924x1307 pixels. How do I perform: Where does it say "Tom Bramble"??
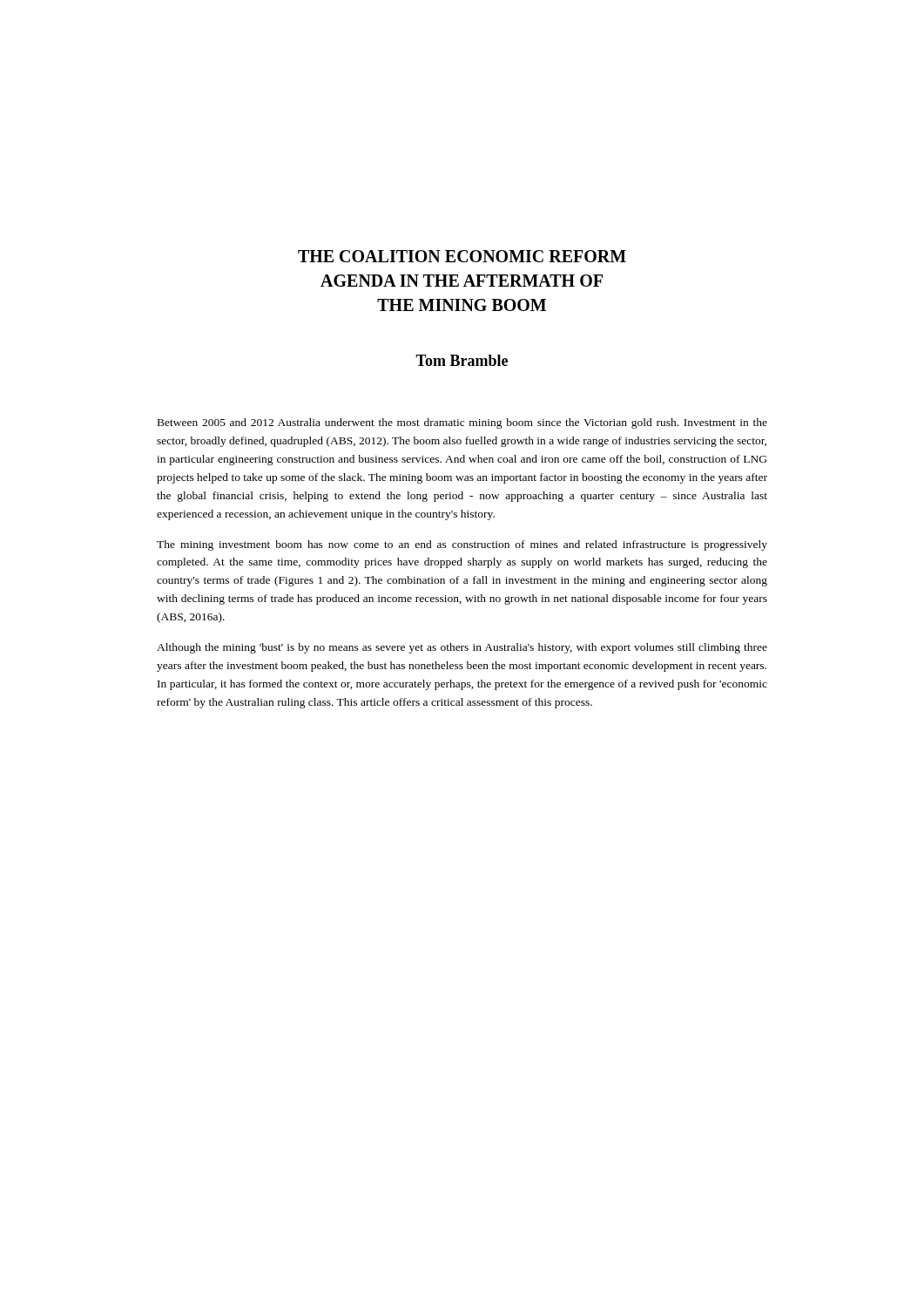(x=462, y=361)
